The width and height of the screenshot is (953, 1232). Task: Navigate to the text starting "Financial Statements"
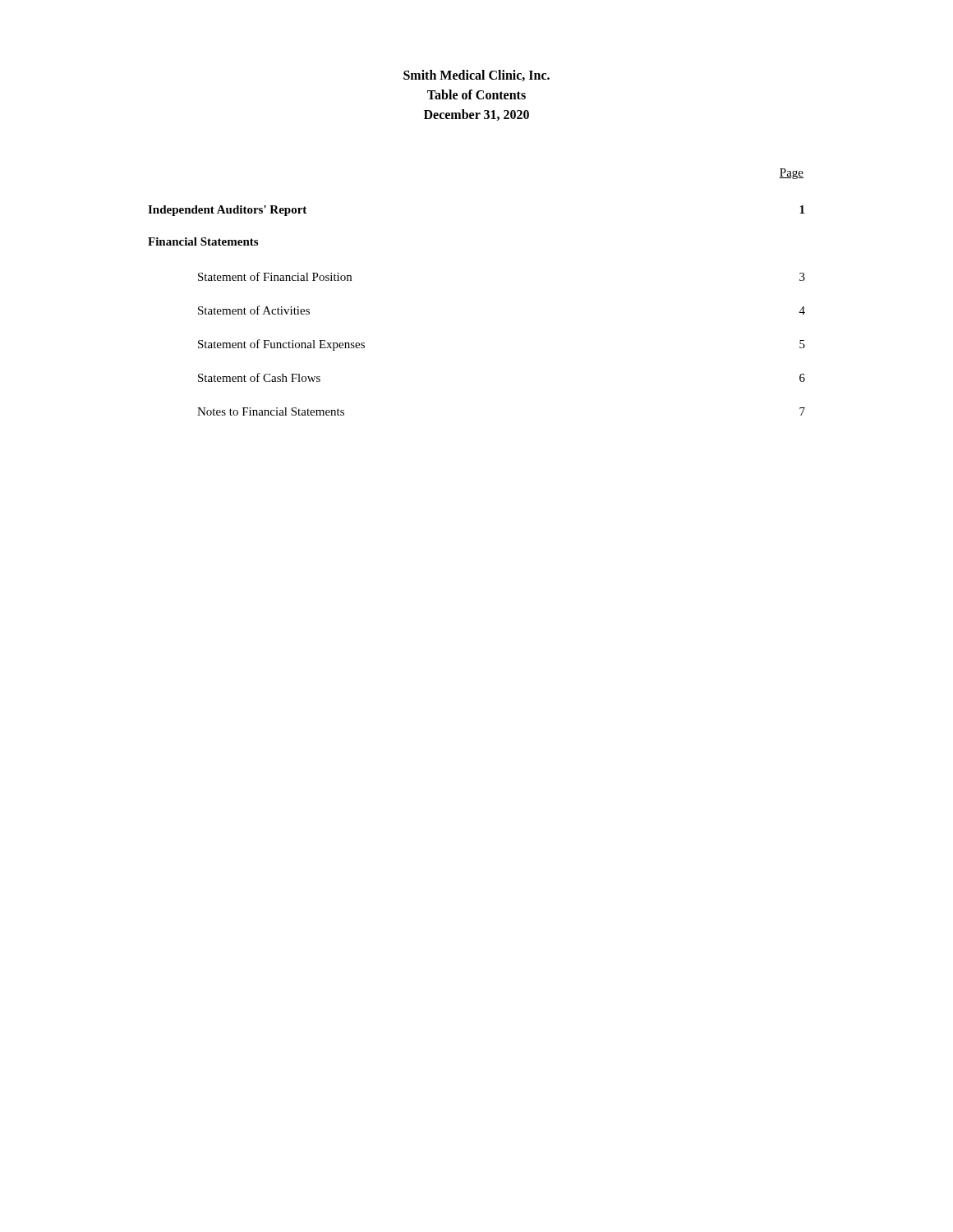(x=203, y=241)
